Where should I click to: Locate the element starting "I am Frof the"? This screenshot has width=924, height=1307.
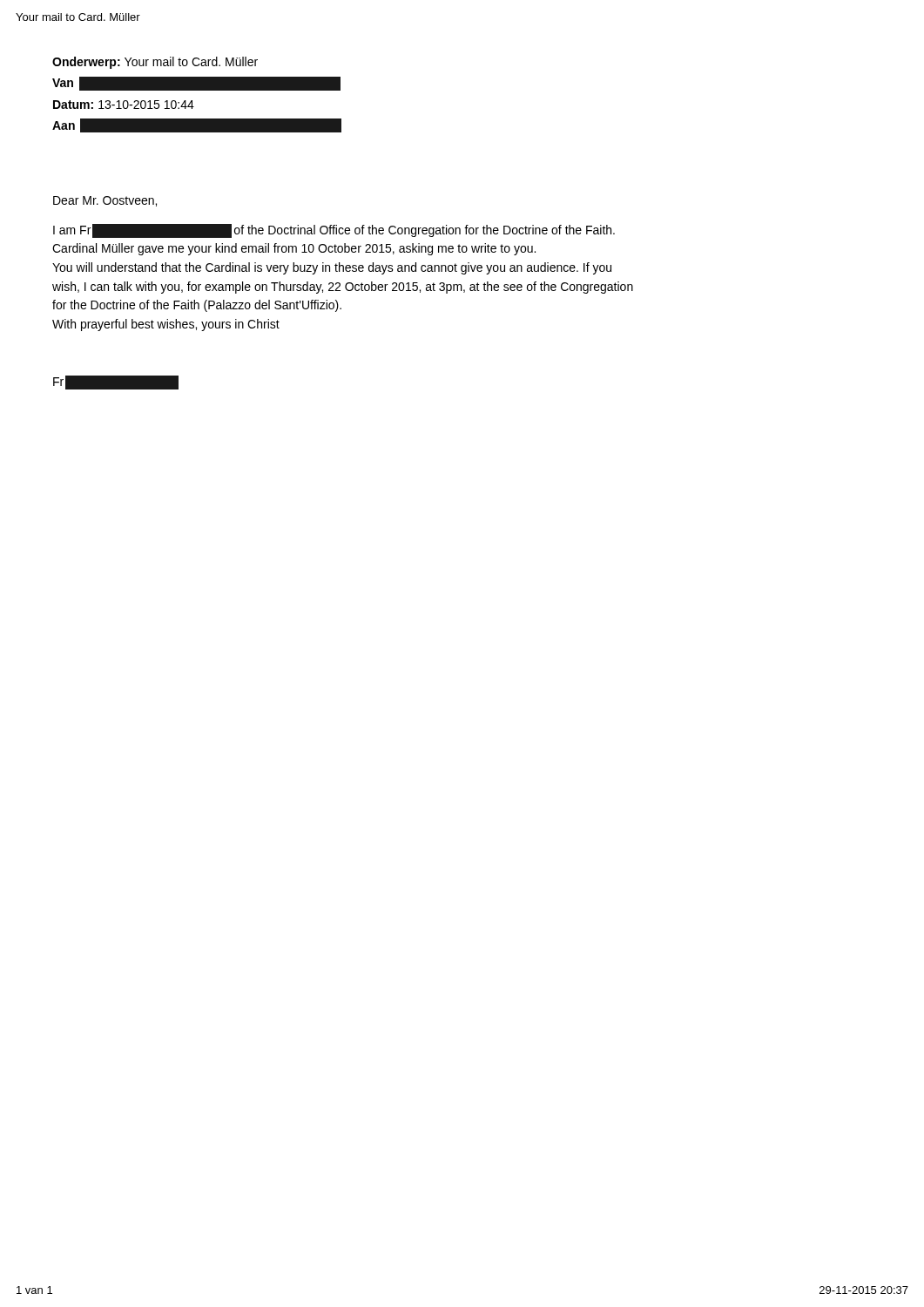[x=343, y=277]
